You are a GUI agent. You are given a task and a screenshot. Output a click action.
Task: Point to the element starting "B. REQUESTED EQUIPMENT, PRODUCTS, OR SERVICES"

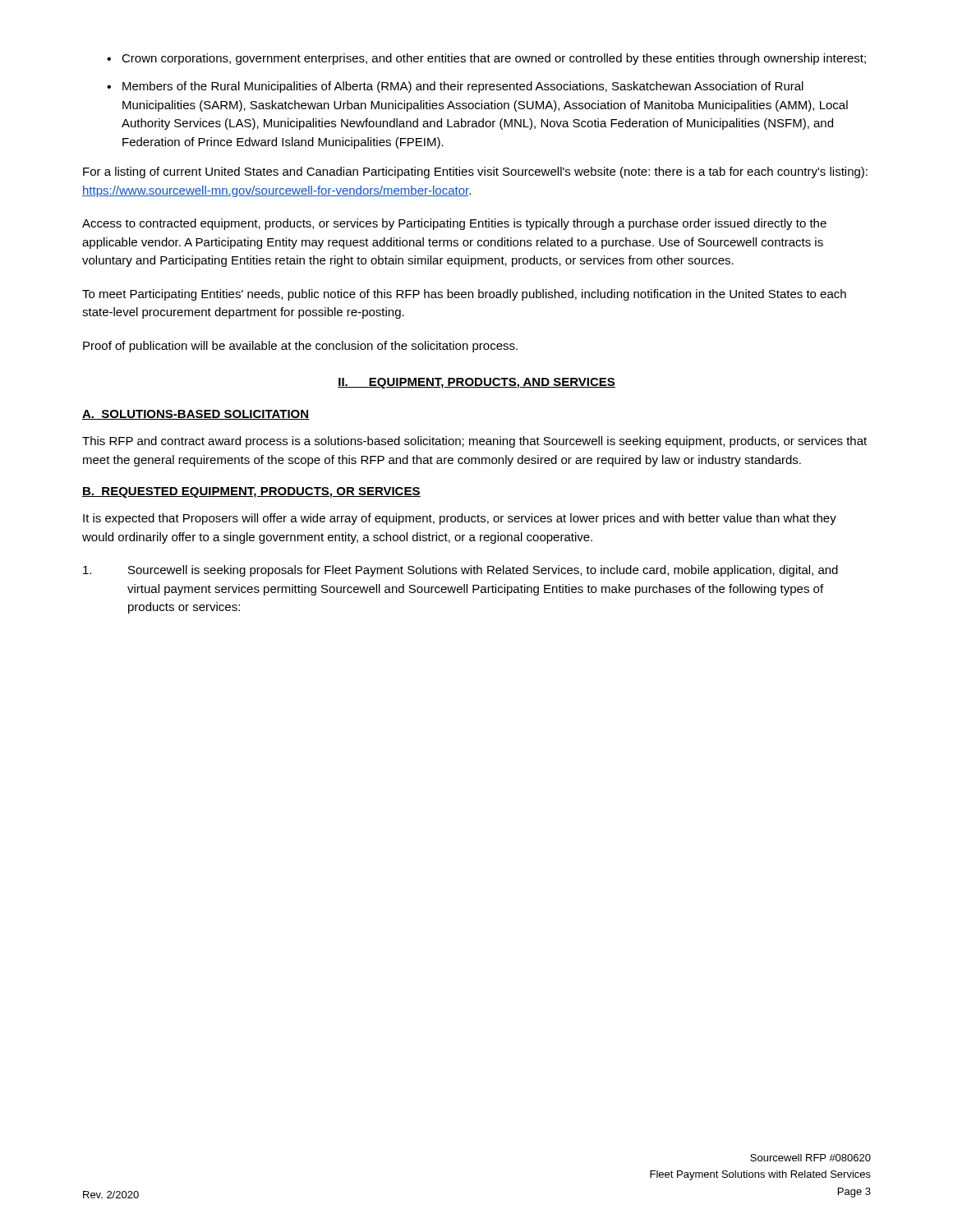click(251, 491)
